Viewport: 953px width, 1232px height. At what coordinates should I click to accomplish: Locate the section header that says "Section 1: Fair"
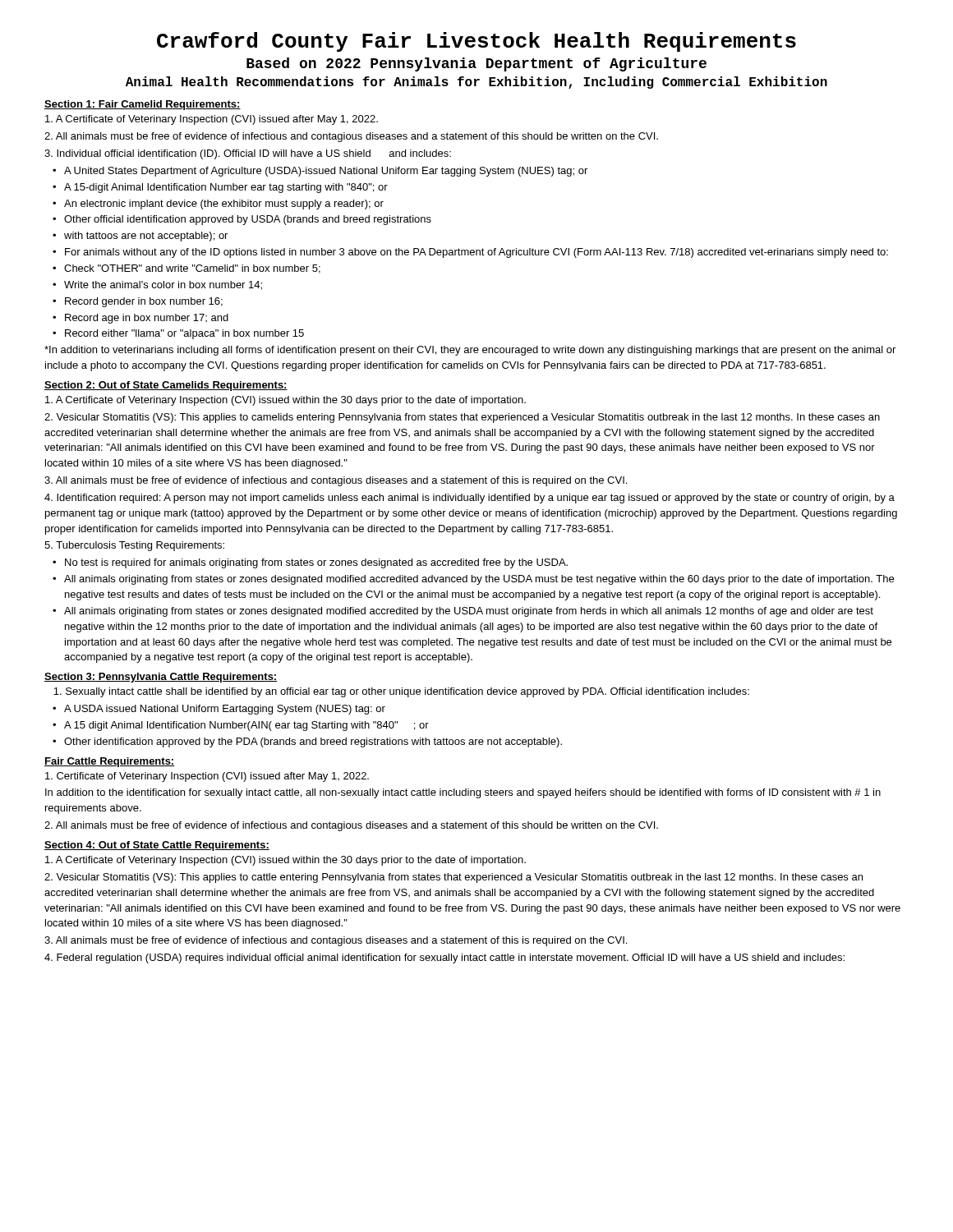tap(142, 104)
